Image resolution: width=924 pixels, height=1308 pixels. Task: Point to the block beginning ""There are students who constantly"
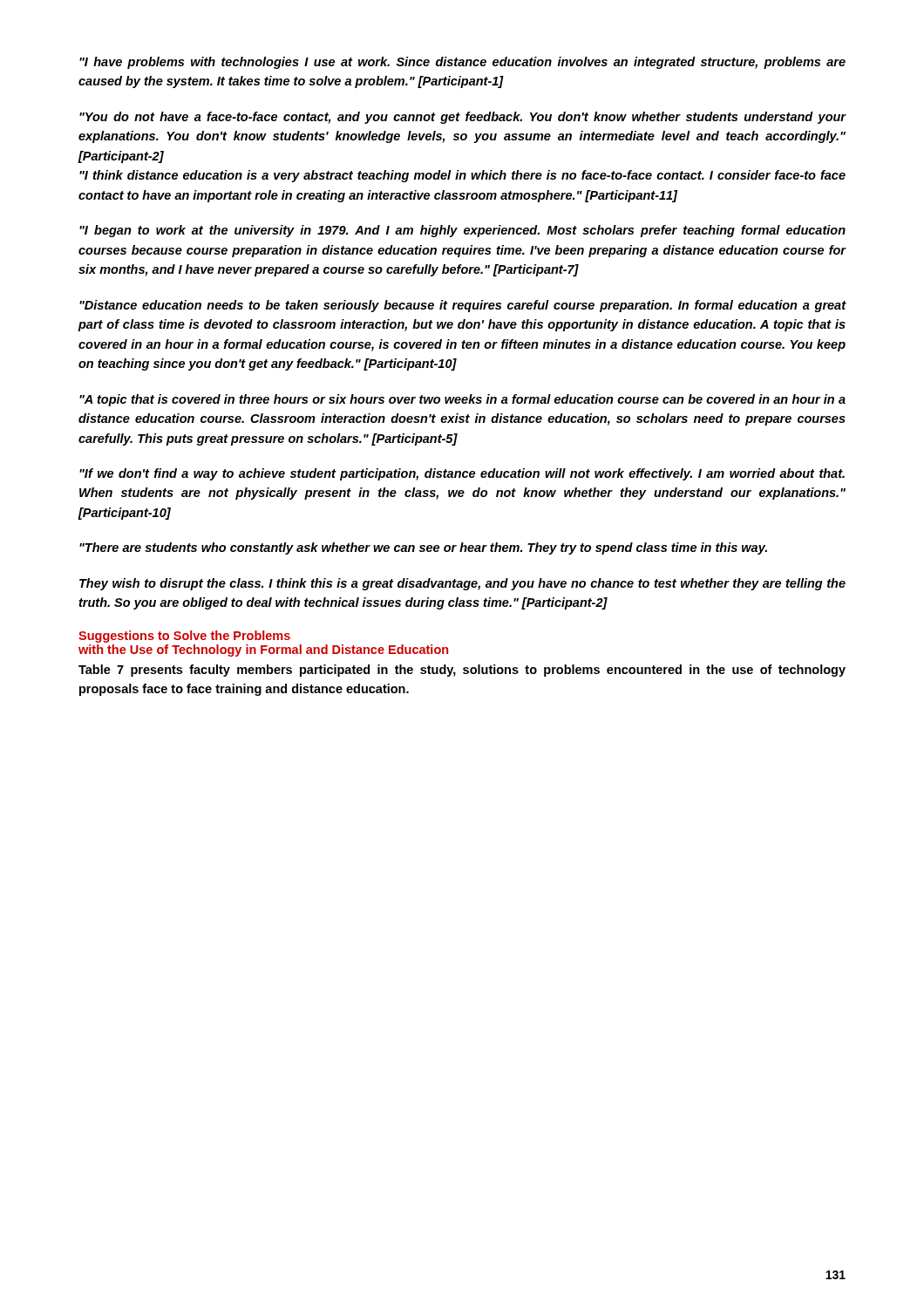tap(423, 548)
